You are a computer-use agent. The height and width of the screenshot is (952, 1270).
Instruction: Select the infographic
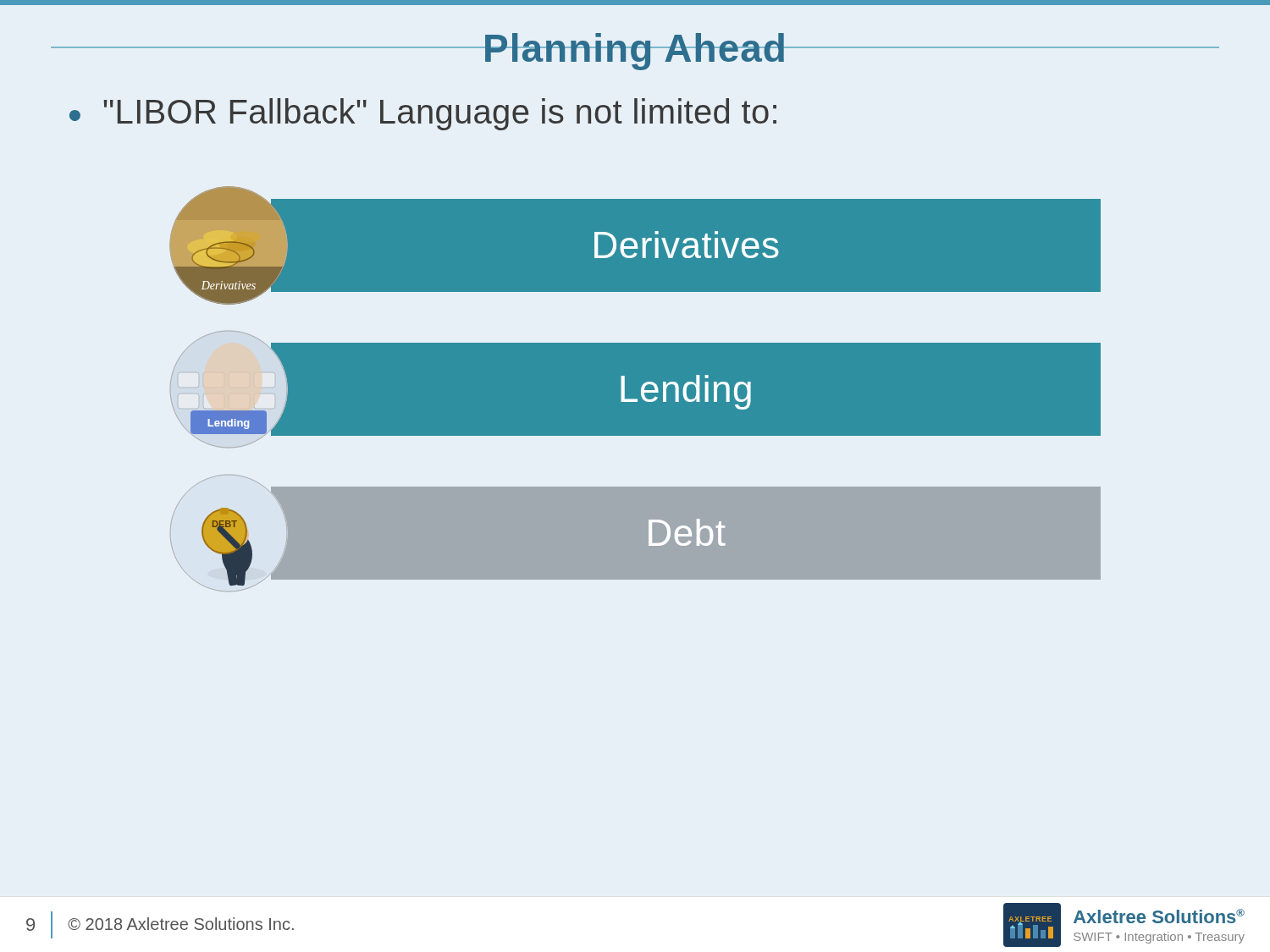coord(635,402)
